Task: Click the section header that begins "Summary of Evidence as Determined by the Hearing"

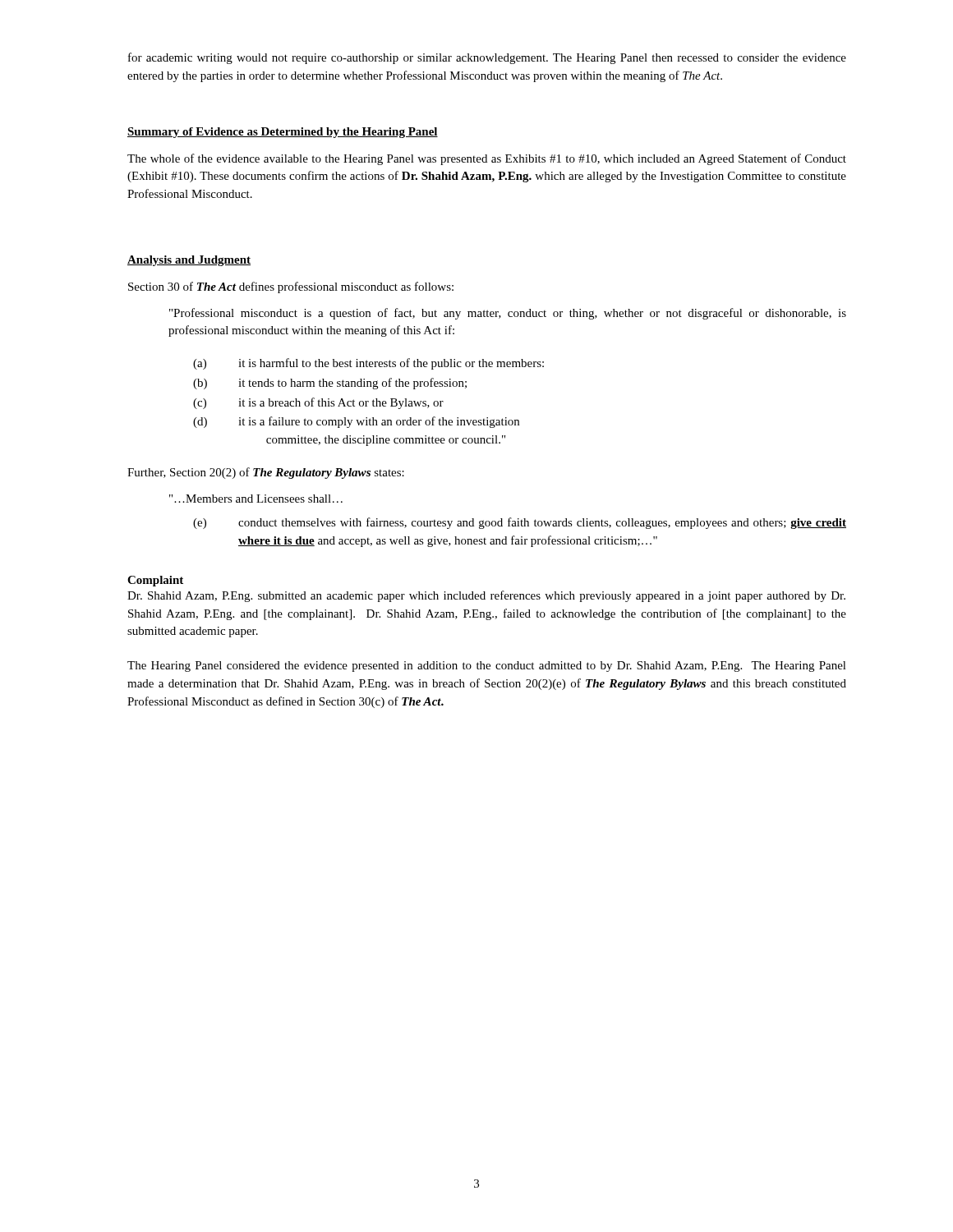Action: pyautogui.click(x=282, y=131)
